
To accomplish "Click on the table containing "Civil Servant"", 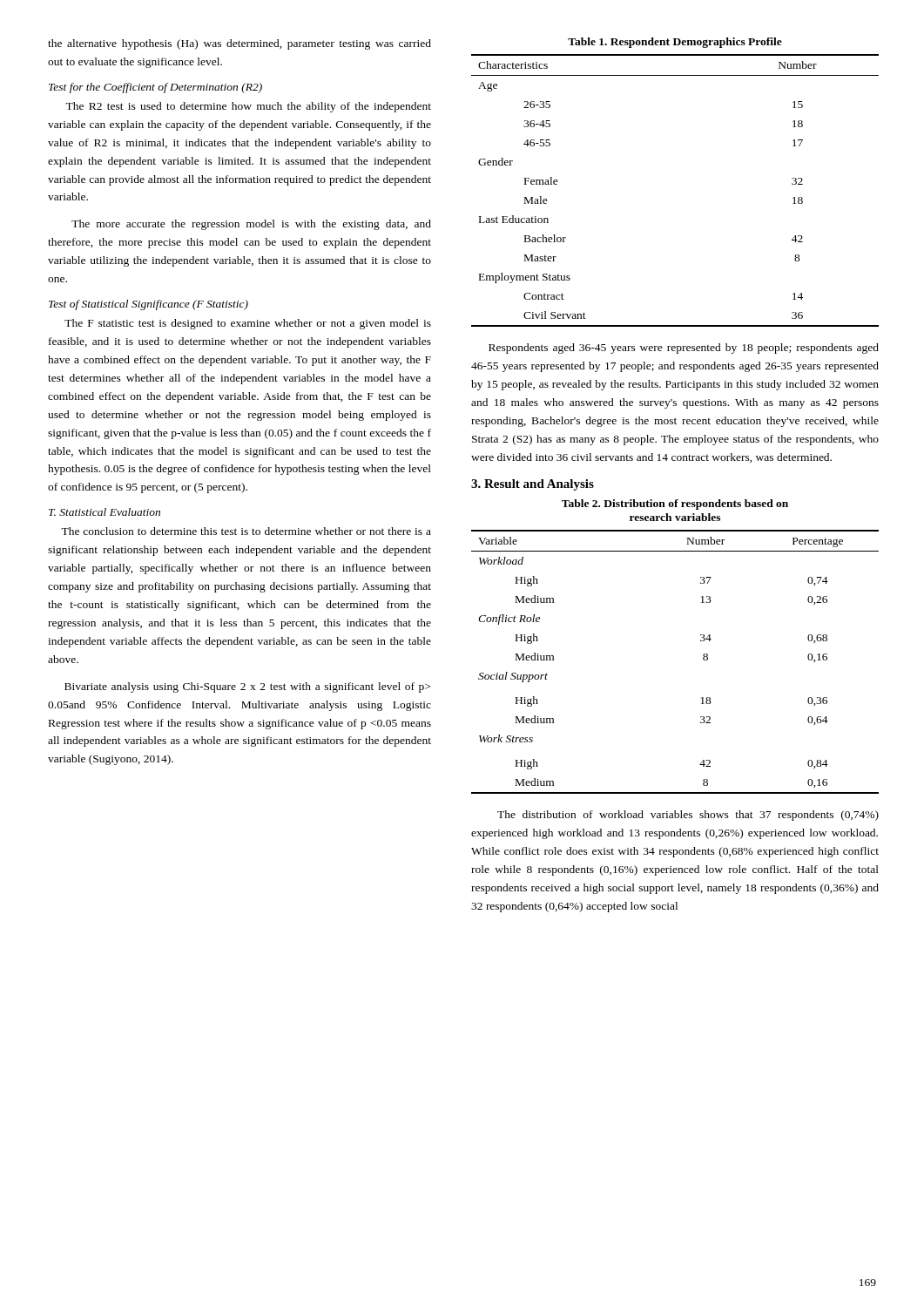I will tap(675, 190).
